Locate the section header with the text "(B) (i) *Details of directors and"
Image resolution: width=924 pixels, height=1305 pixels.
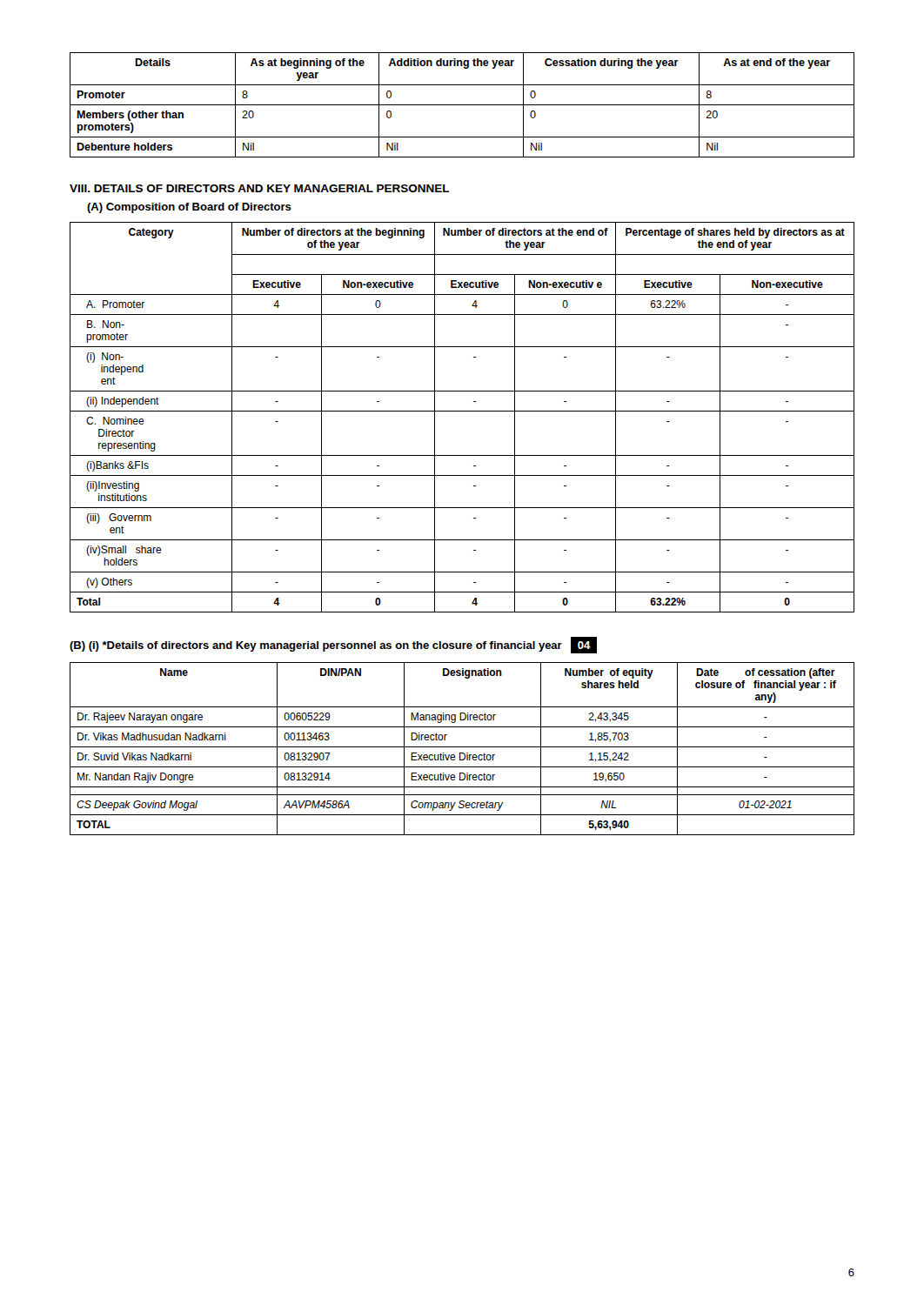point(333,645)
